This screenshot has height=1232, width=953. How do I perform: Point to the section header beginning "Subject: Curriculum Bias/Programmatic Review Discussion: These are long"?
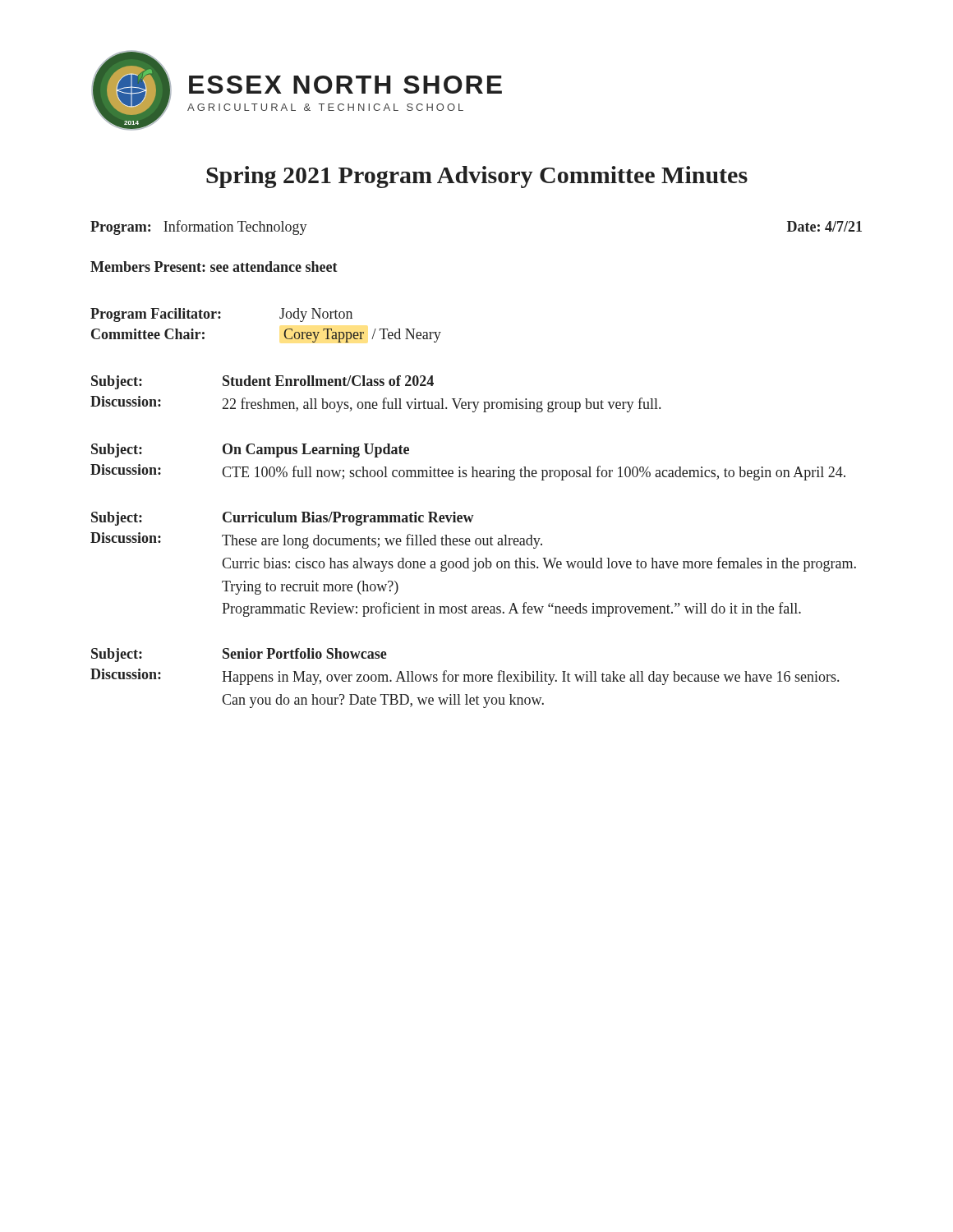(x=476, y=565)
